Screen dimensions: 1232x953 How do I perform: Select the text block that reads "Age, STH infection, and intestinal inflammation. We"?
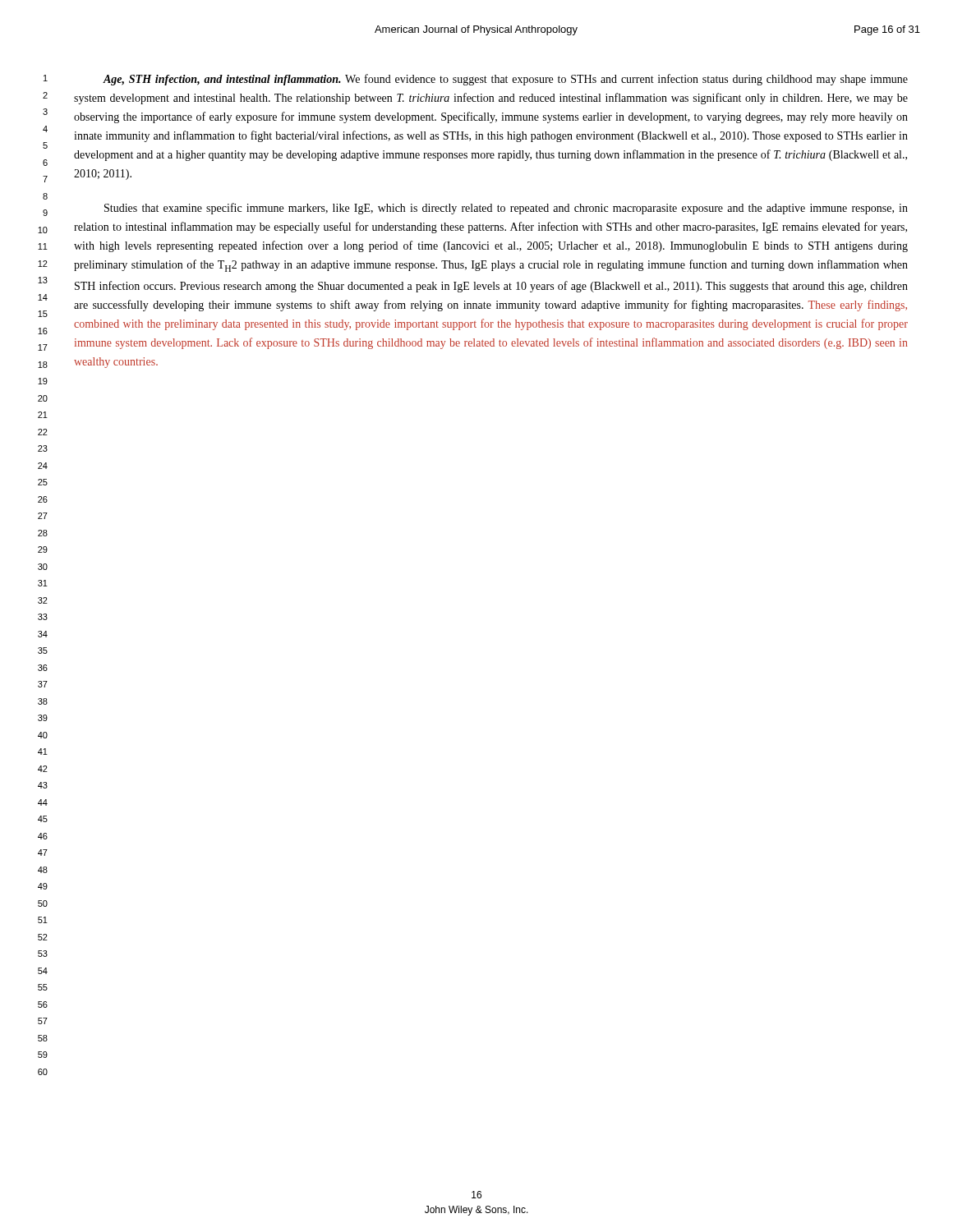(491, 127)
